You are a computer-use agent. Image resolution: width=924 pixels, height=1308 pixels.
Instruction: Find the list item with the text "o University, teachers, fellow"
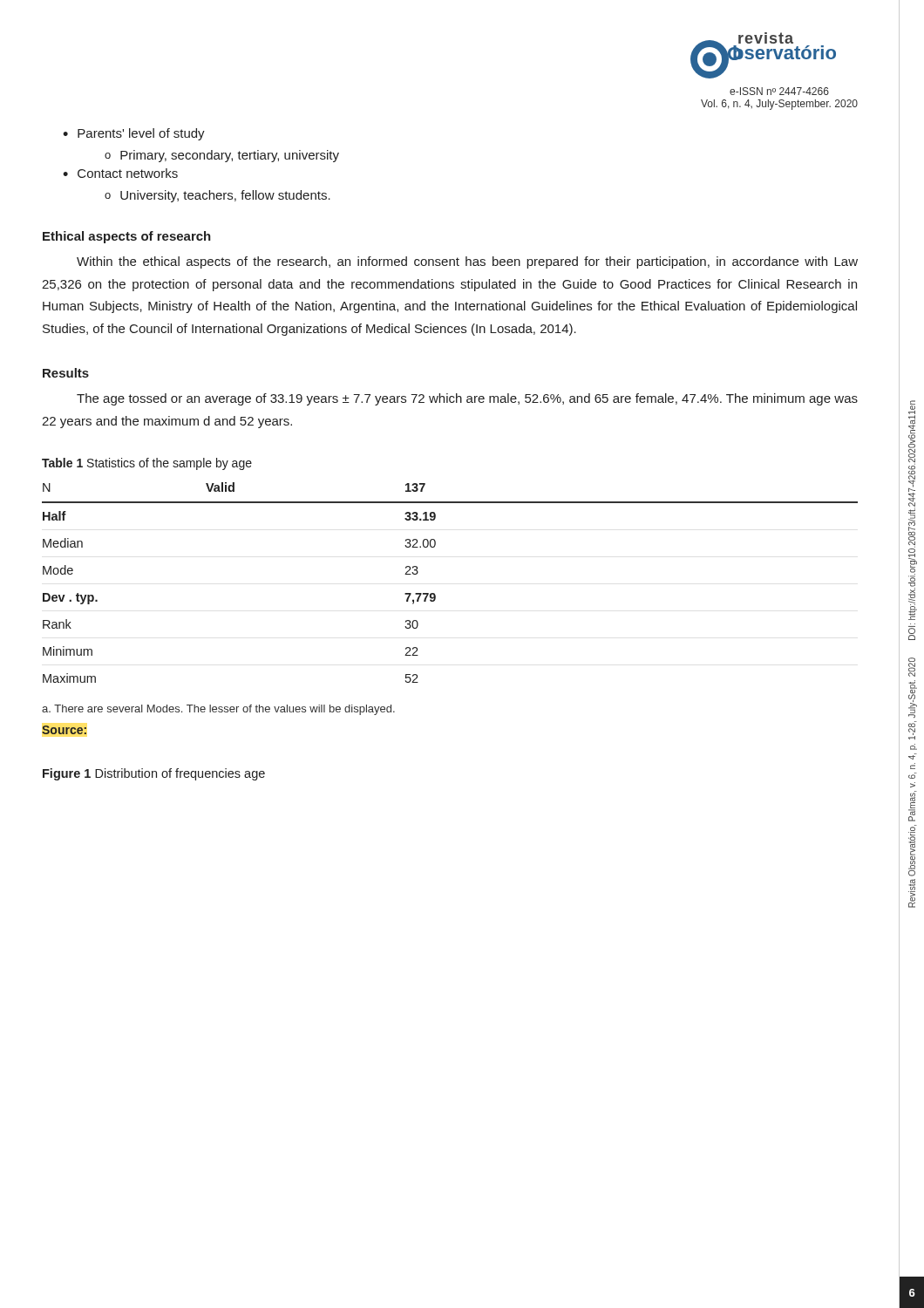(x=218, y=195)
